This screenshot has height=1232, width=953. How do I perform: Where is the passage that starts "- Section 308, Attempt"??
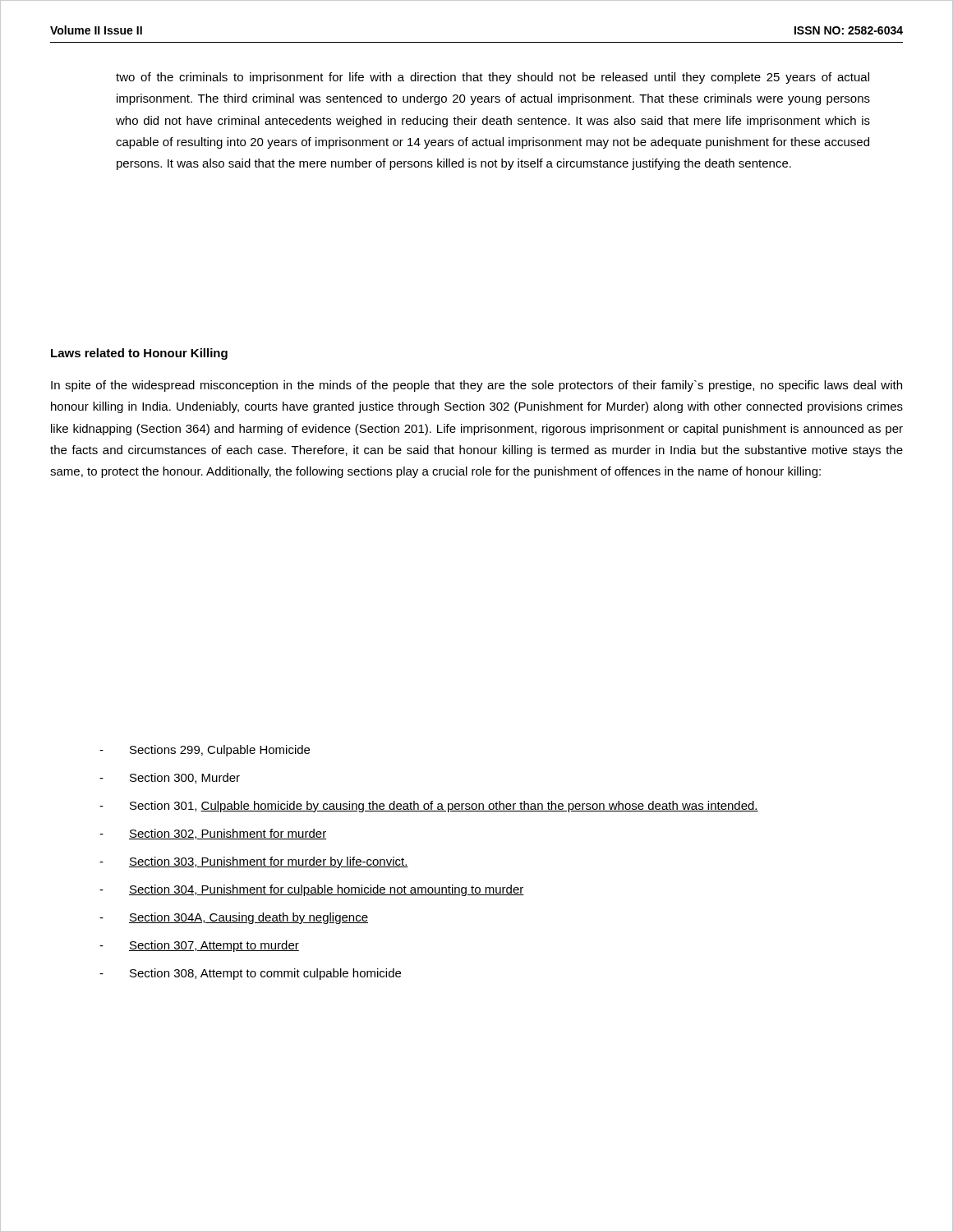pyautogui.click(x=250, y=974)
